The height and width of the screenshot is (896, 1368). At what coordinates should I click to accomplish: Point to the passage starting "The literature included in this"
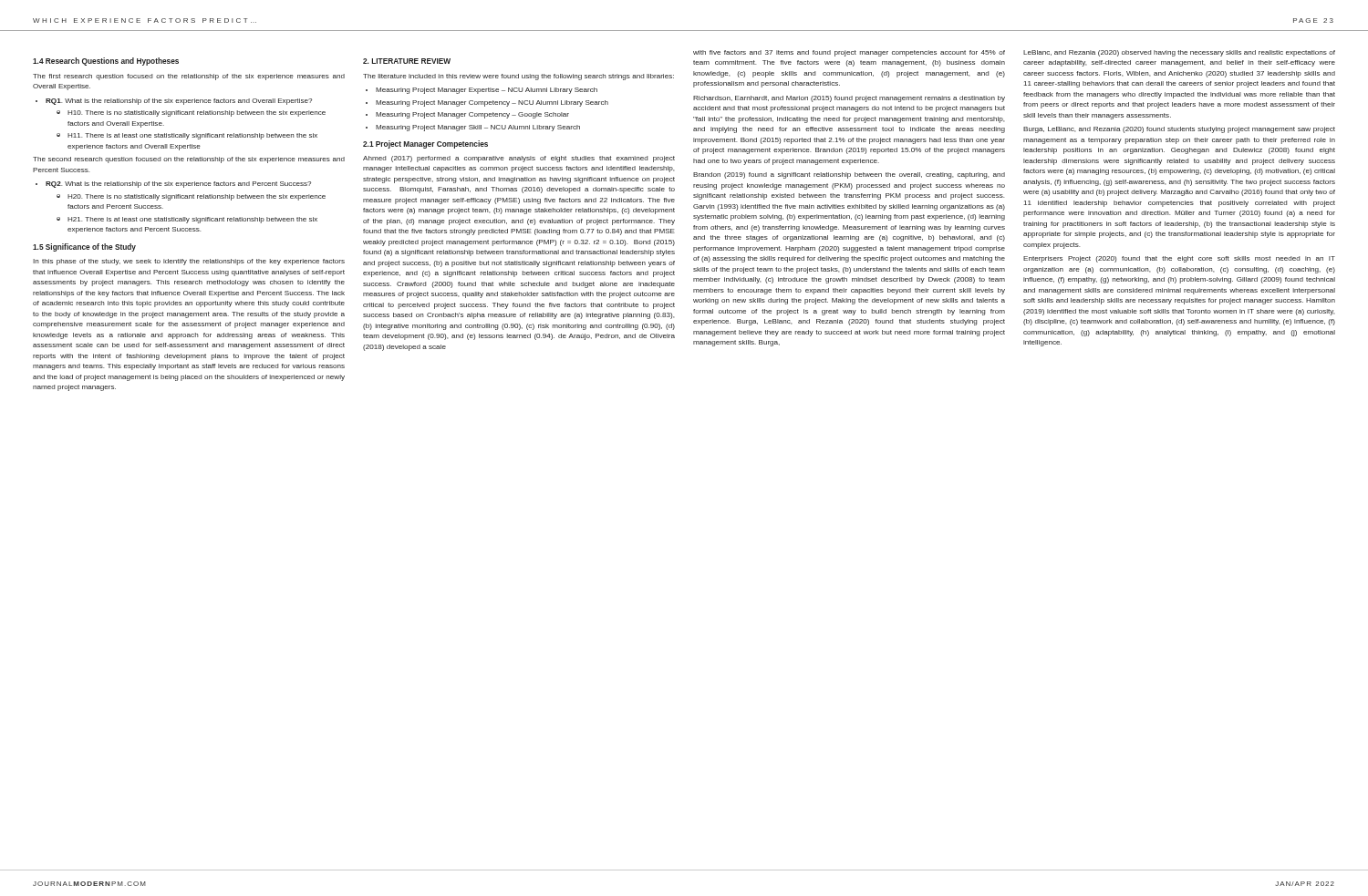pyautogui.click(x=519, y=76)
